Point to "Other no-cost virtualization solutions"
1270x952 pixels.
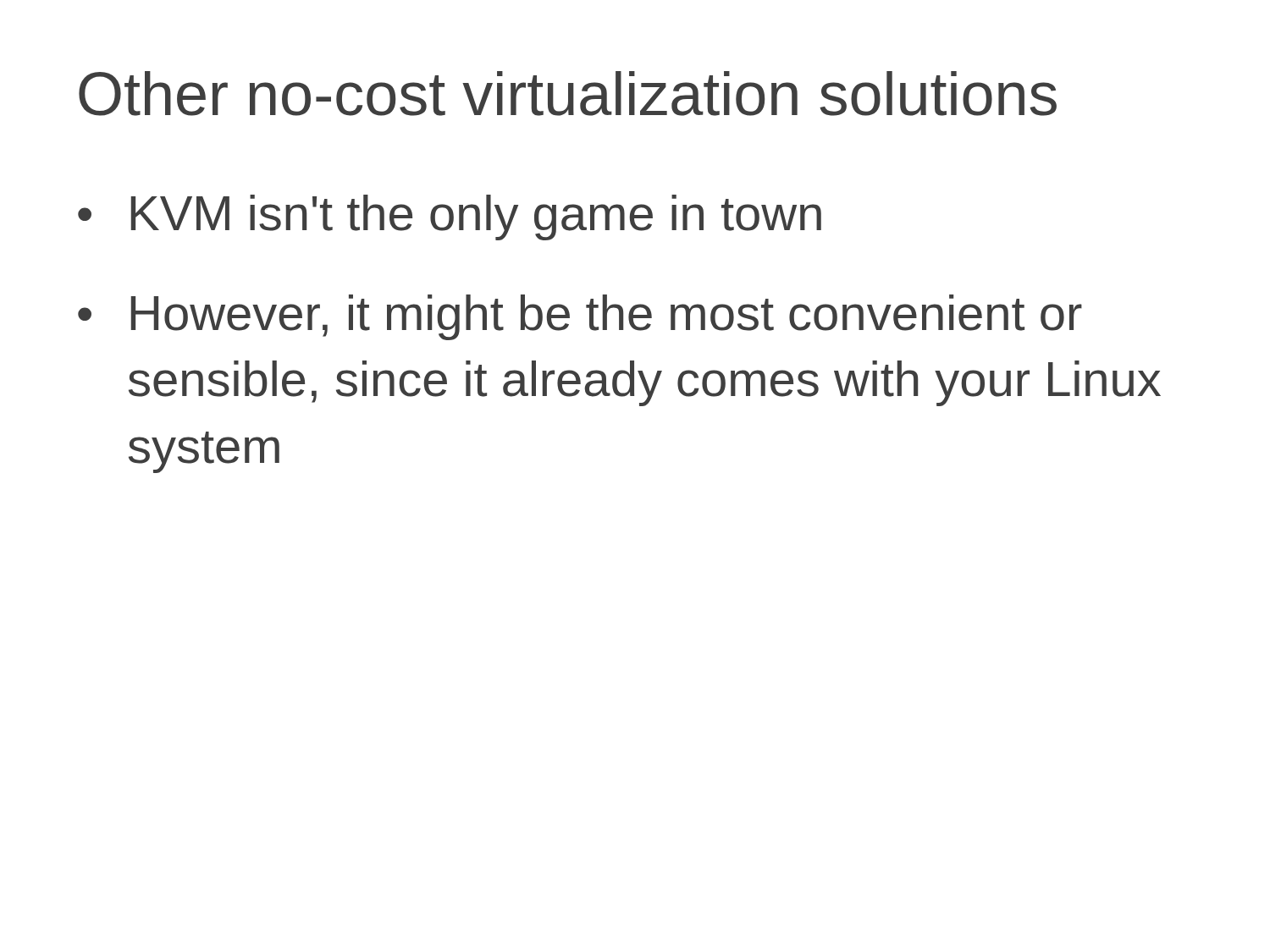567,94
